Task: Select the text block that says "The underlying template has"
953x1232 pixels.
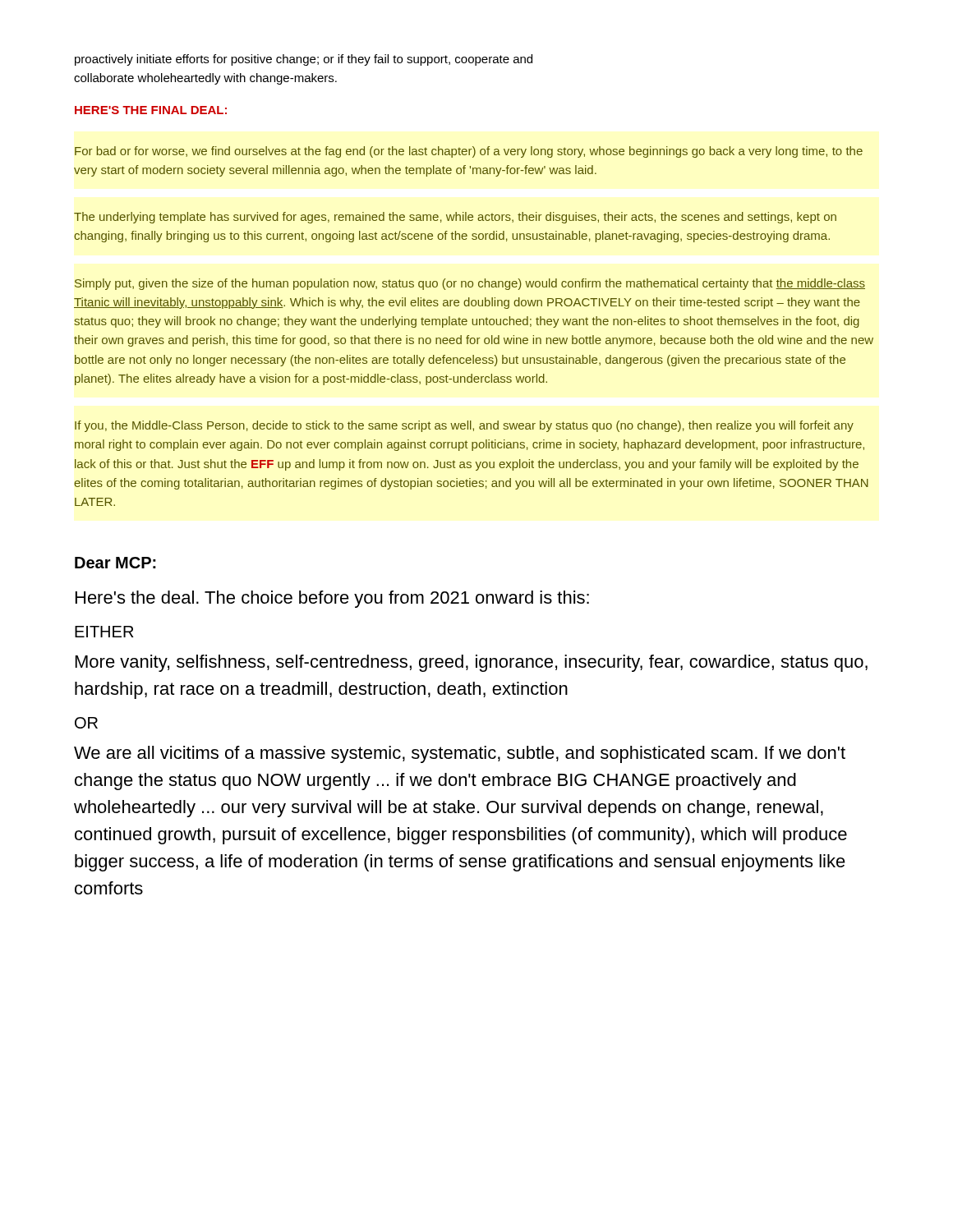Action: click(476, 226)
